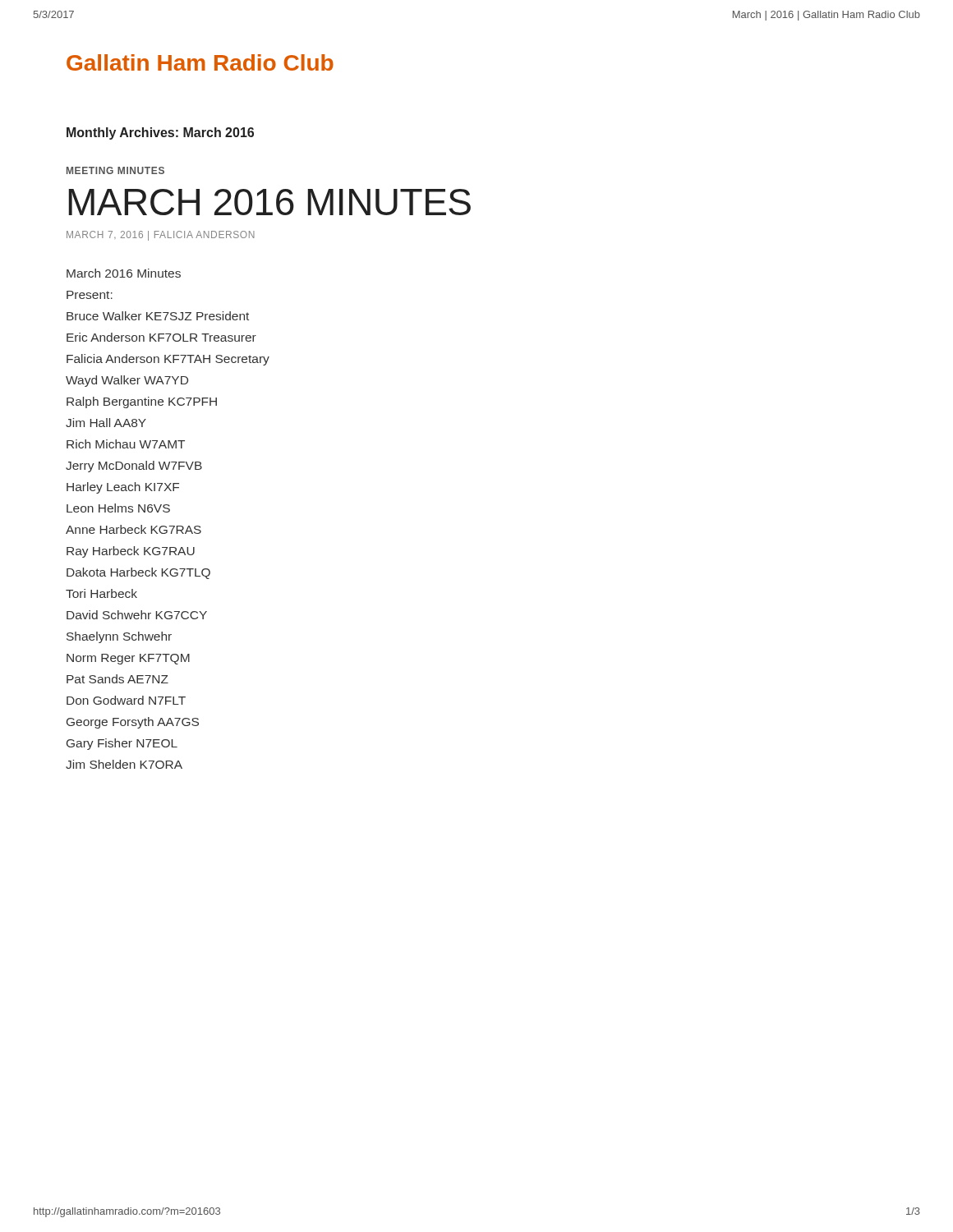The image size is (953, 1232).
Task: Locate the text "Pat Sands AE7NZ"
Action: coord(117,679)
